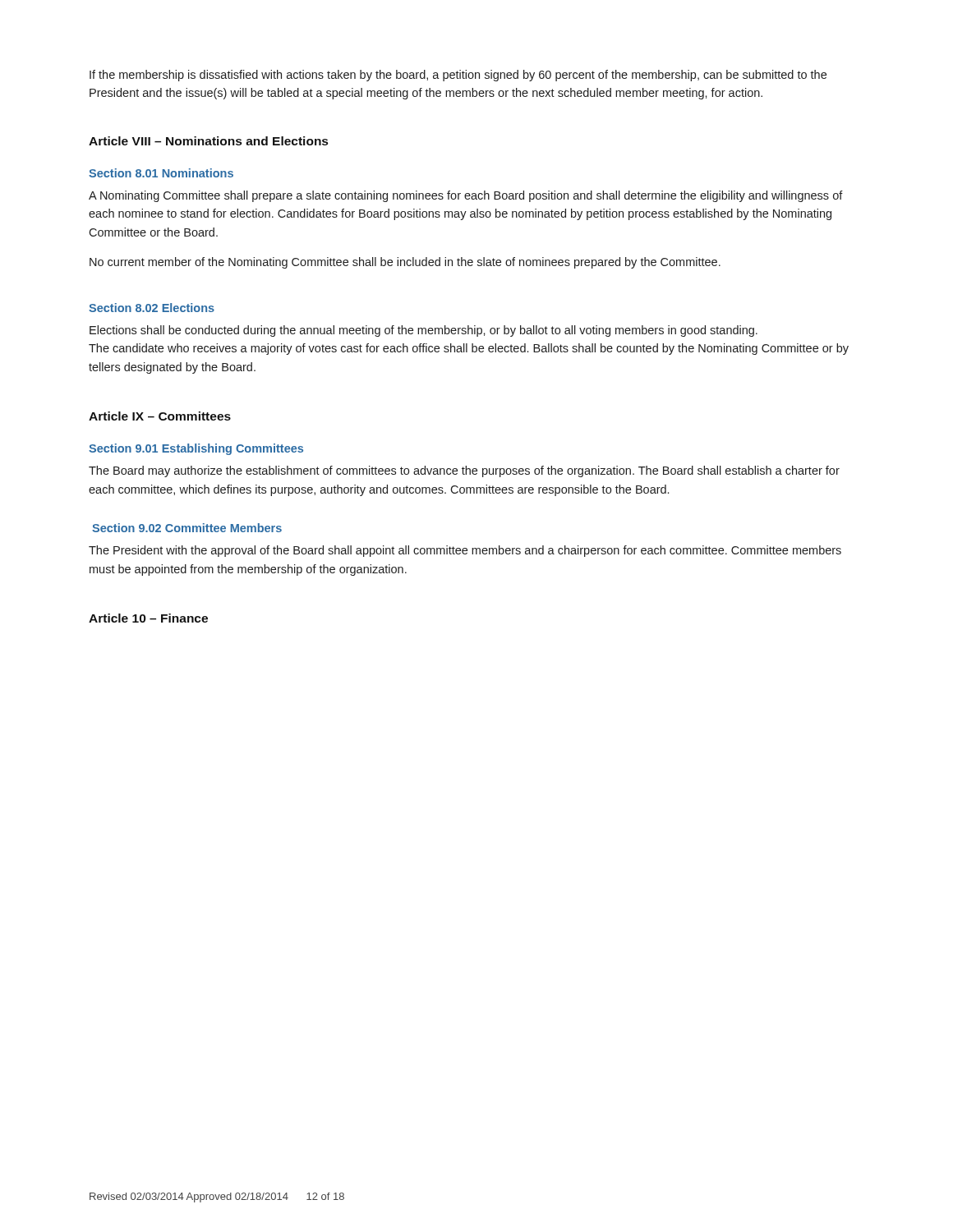Select the text block with the text "If the membership is dissatisfied"

(x=458, y=84)
